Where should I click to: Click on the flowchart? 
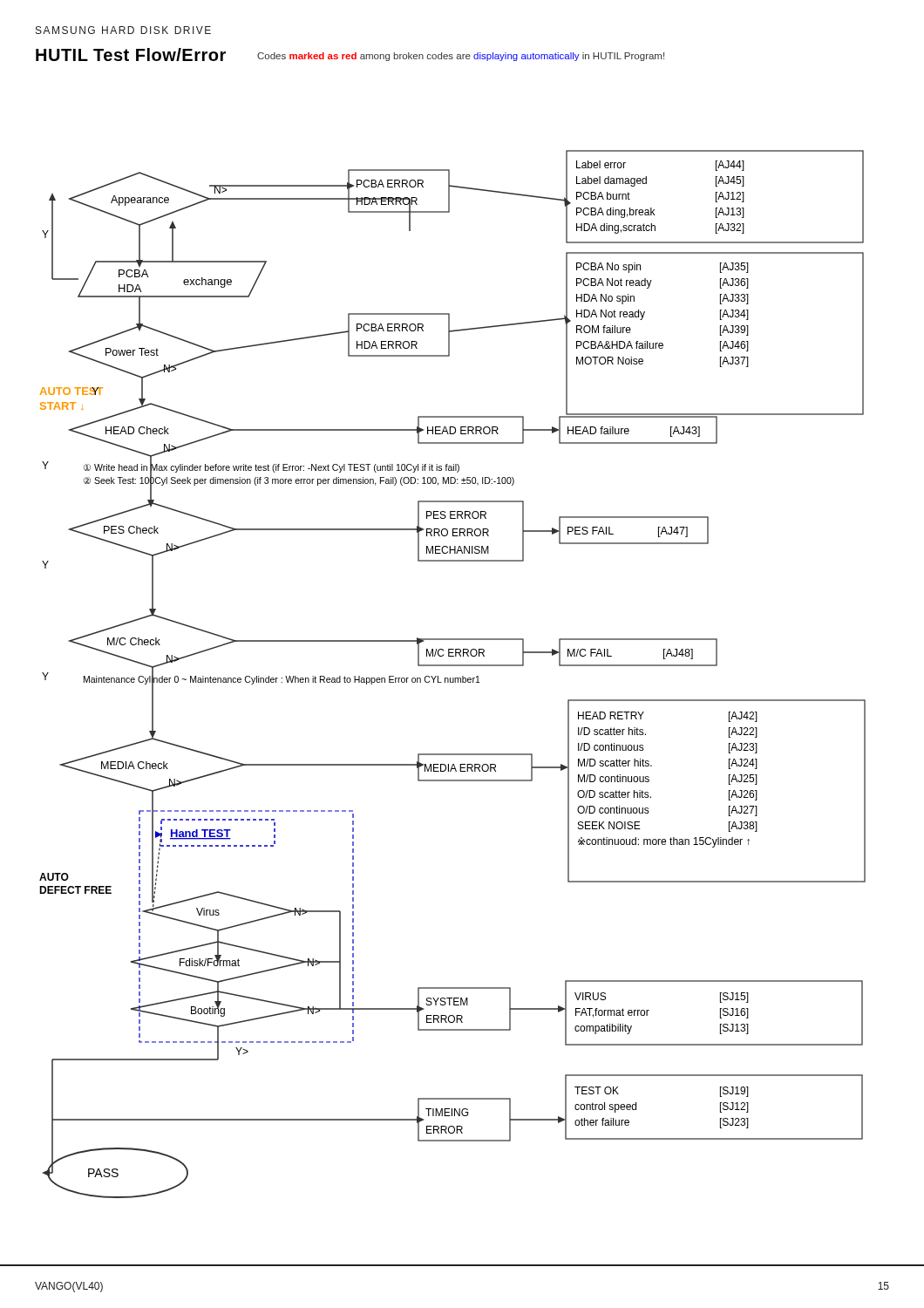tap(462, 671)
